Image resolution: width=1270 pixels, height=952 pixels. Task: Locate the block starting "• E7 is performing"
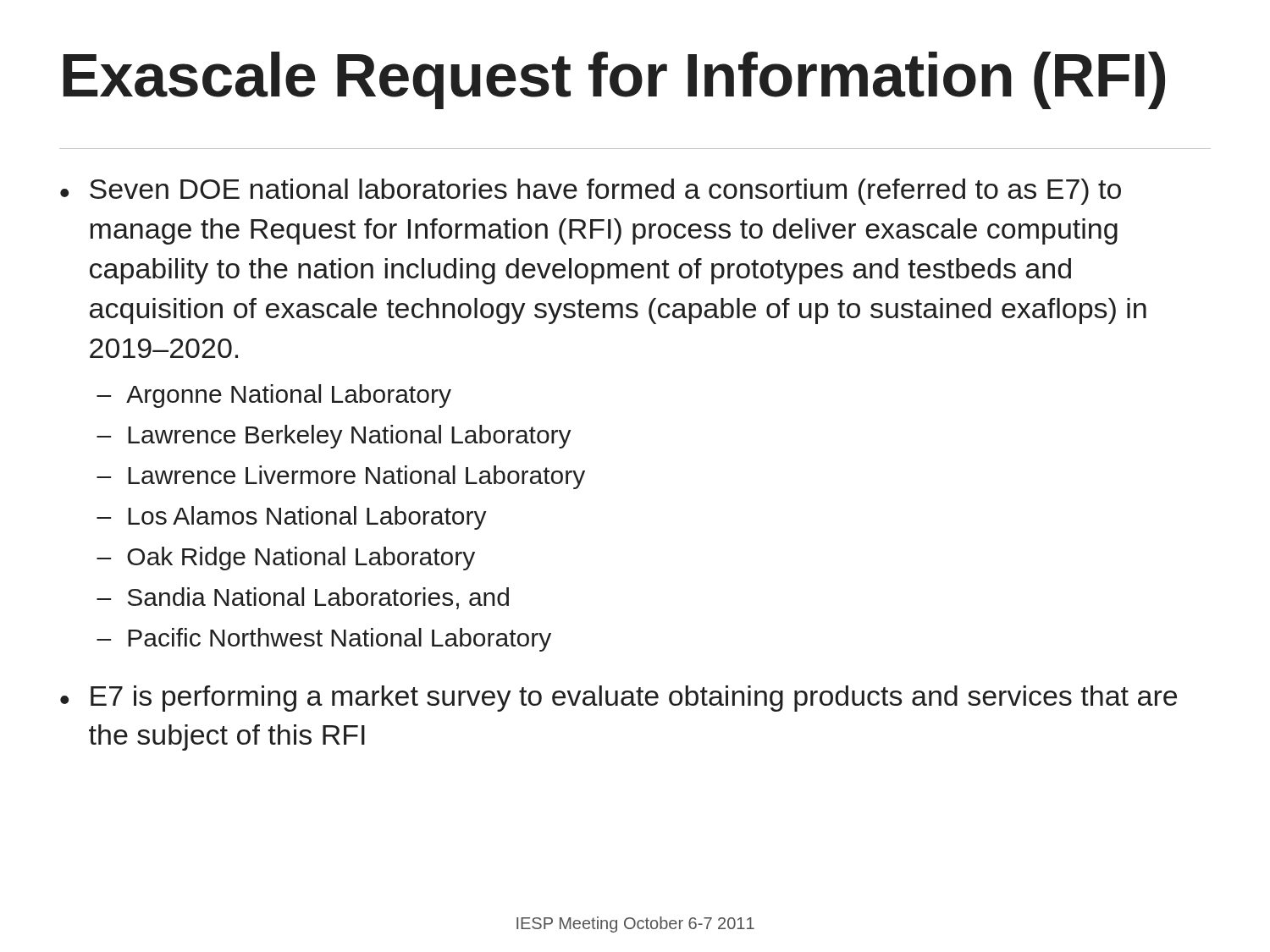click(x=635, y=715)
